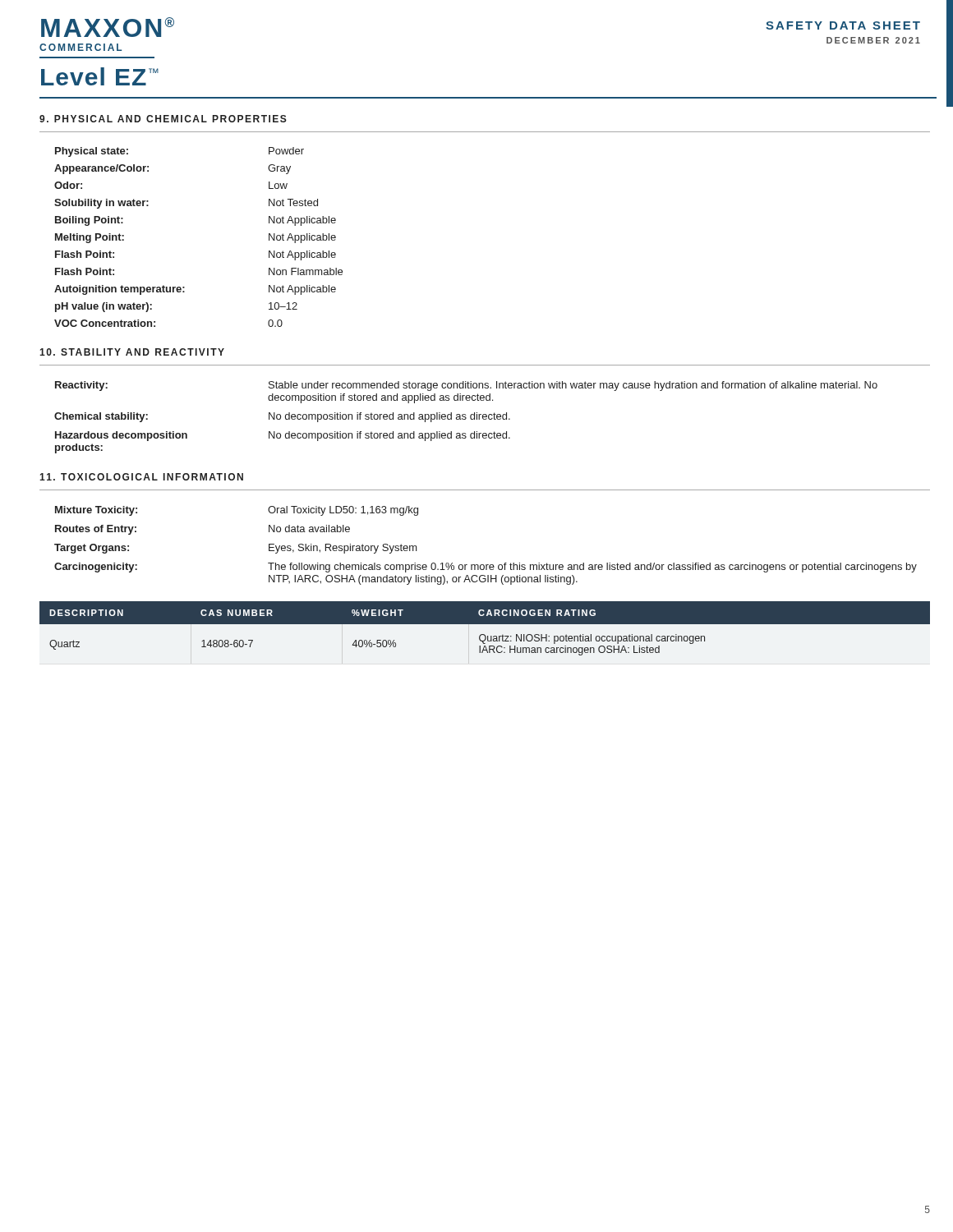Find the table that mentions "CARCINOGEN RATING"

pyautogui.click(x=485, y=633)
